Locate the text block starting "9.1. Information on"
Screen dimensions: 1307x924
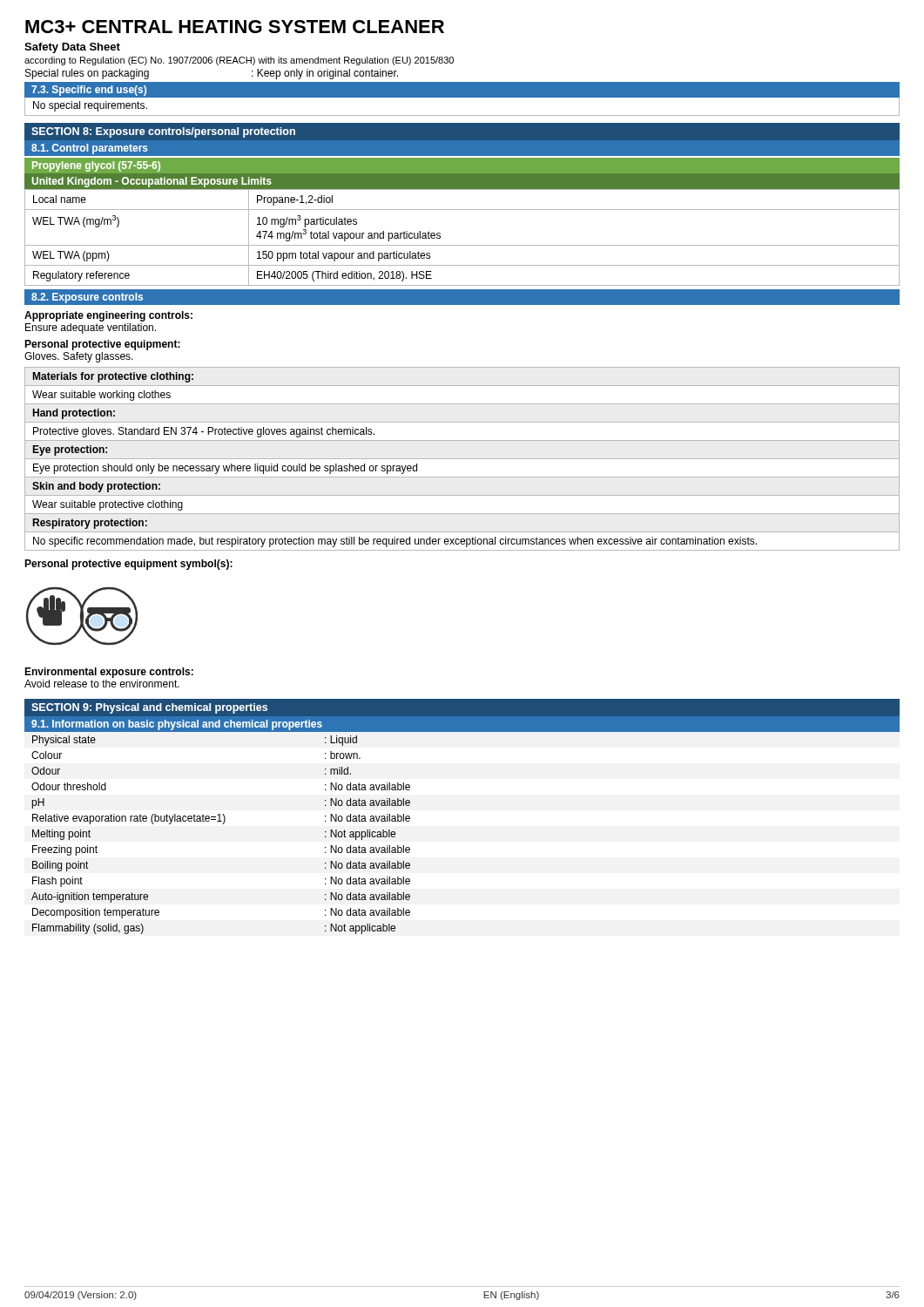[177, 724]
